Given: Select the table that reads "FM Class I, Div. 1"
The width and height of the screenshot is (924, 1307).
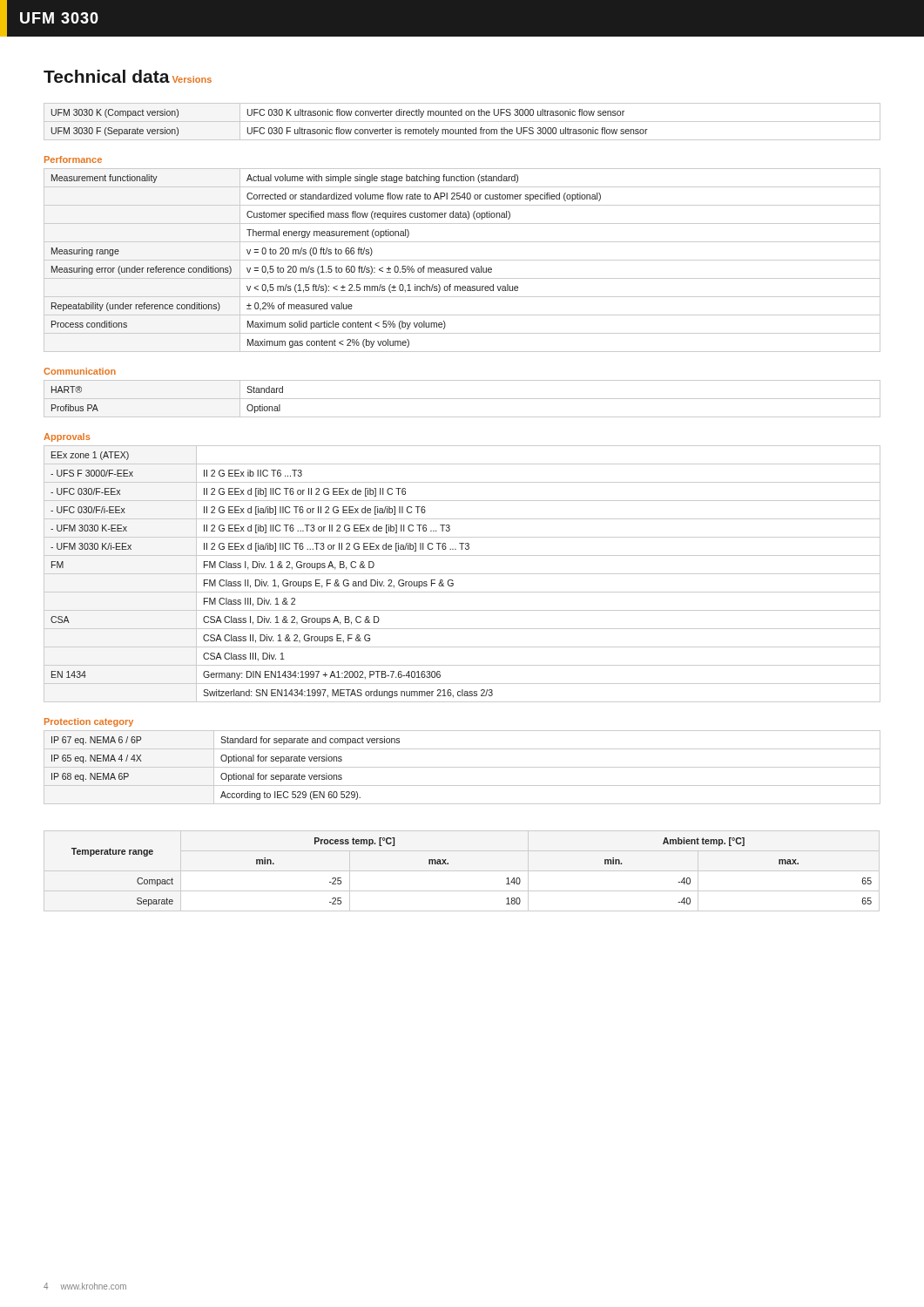Looking at the screenshot, I should 462,574.
